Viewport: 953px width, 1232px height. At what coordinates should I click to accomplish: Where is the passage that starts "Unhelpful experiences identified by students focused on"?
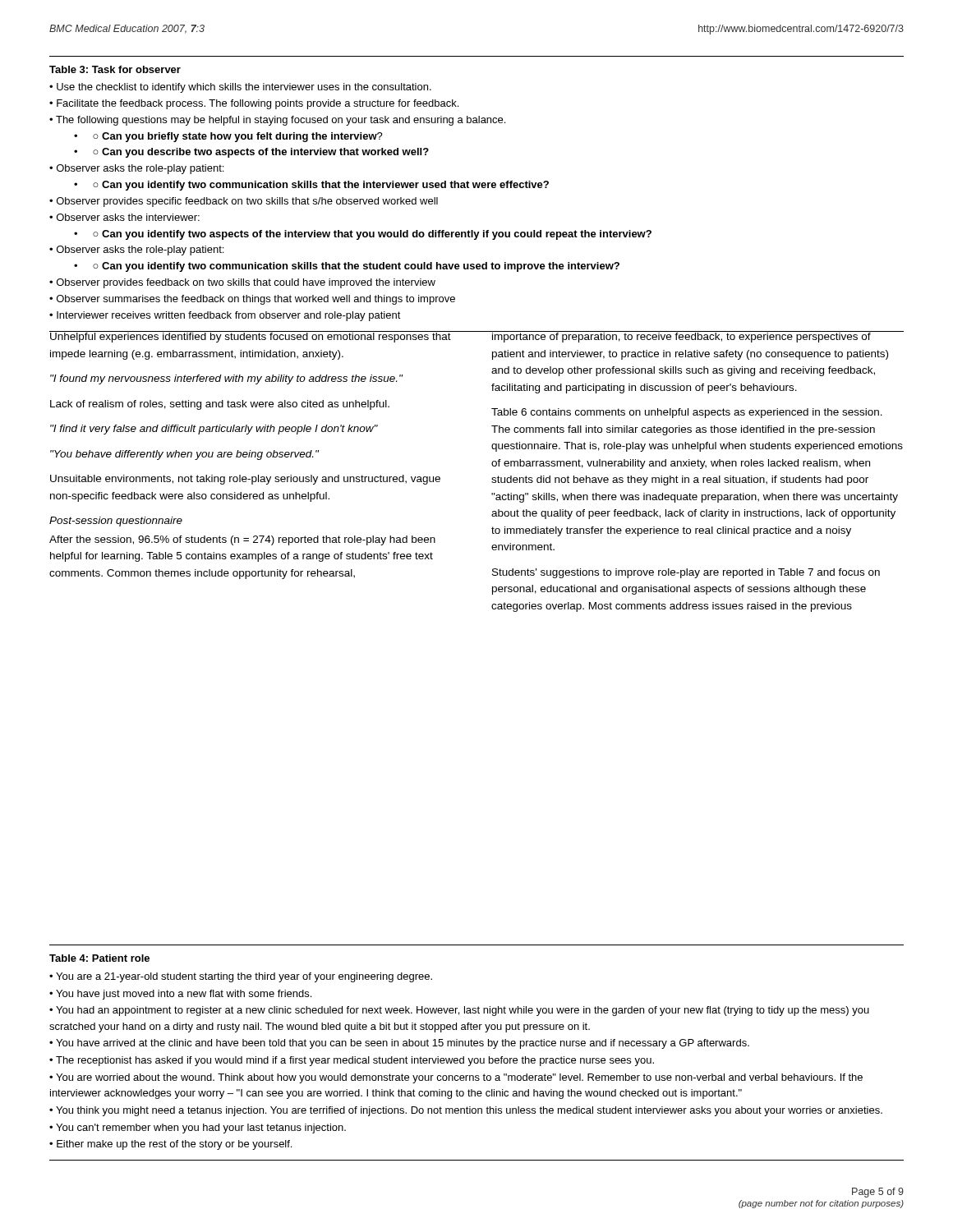click(x=255, y=345)
